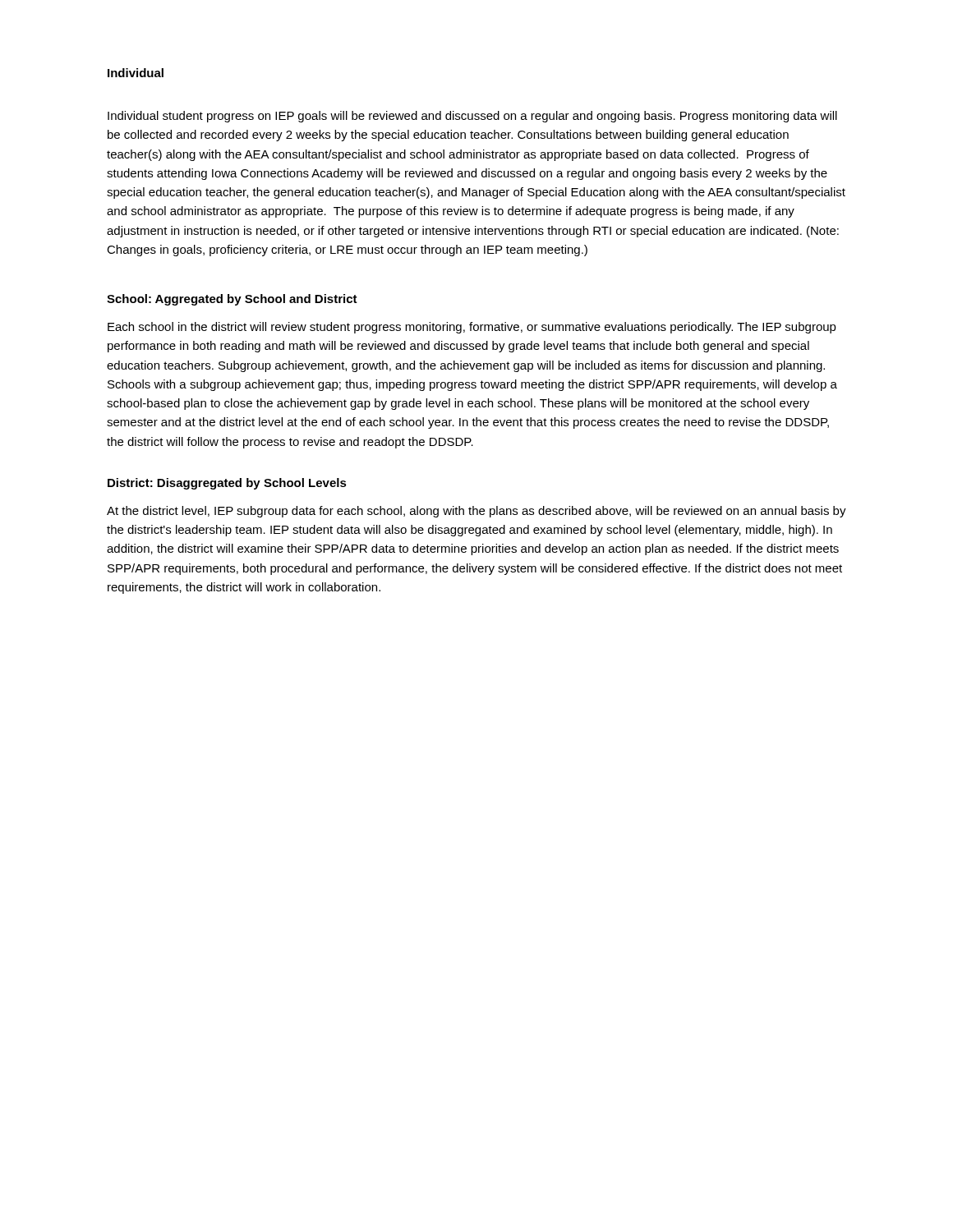Locate the section header with the text "School: Aggregated by School and District"
Image resolution: width=953 pixels, height=1232 pixels.
tap(232, 299)
